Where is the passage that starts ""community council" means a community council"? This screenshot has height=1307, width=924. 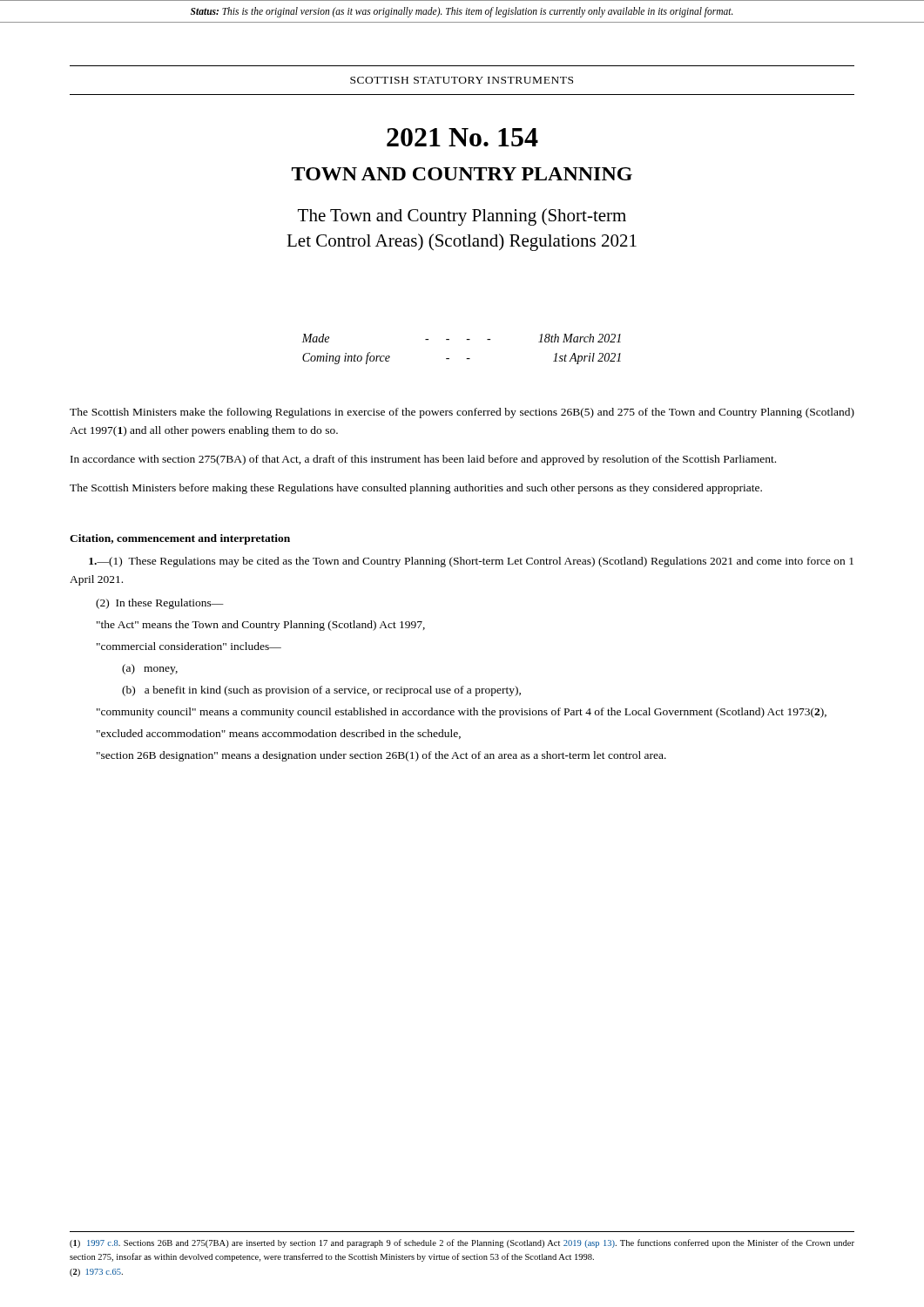[461, 711]
